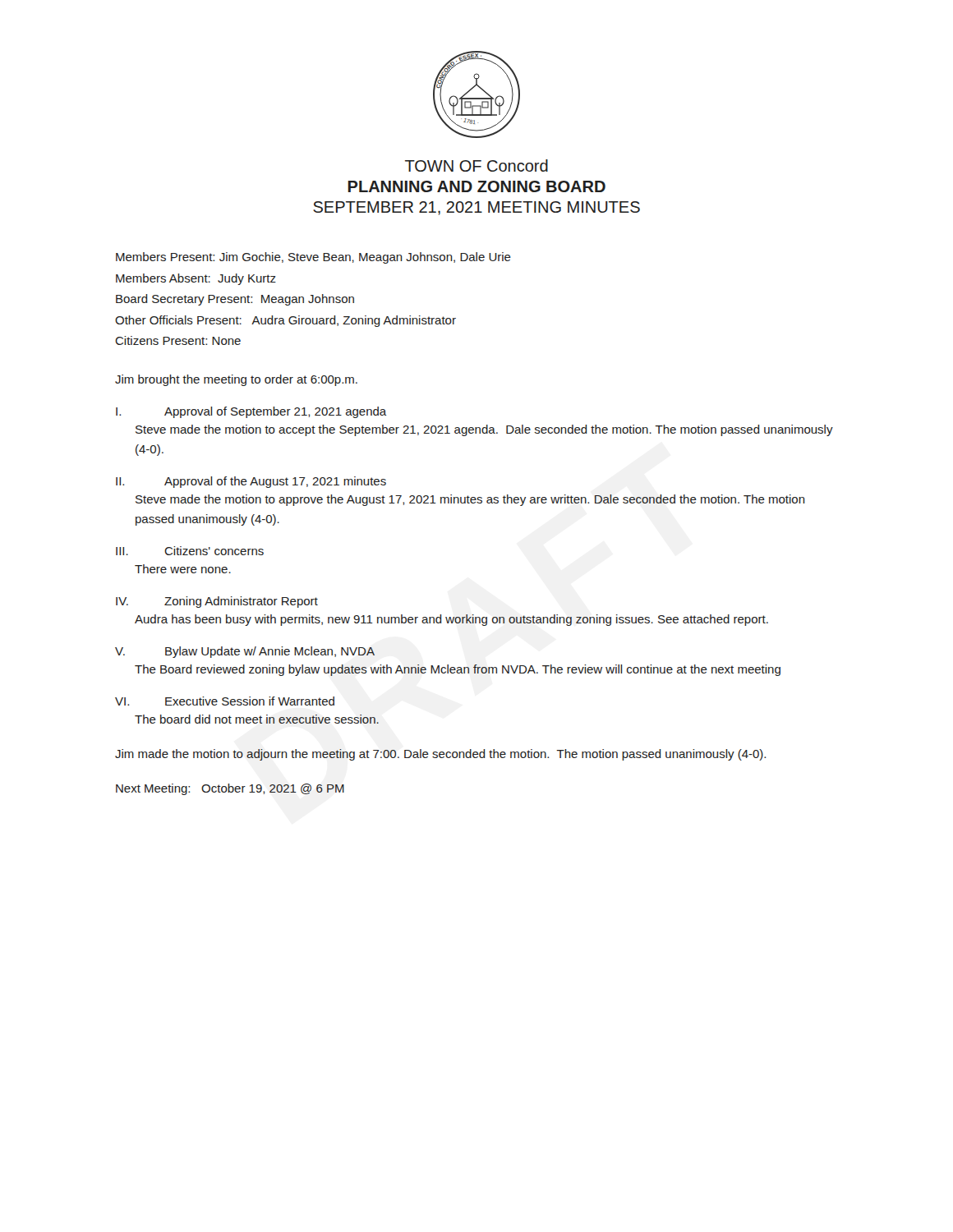Select the logo

pos(476,96)
